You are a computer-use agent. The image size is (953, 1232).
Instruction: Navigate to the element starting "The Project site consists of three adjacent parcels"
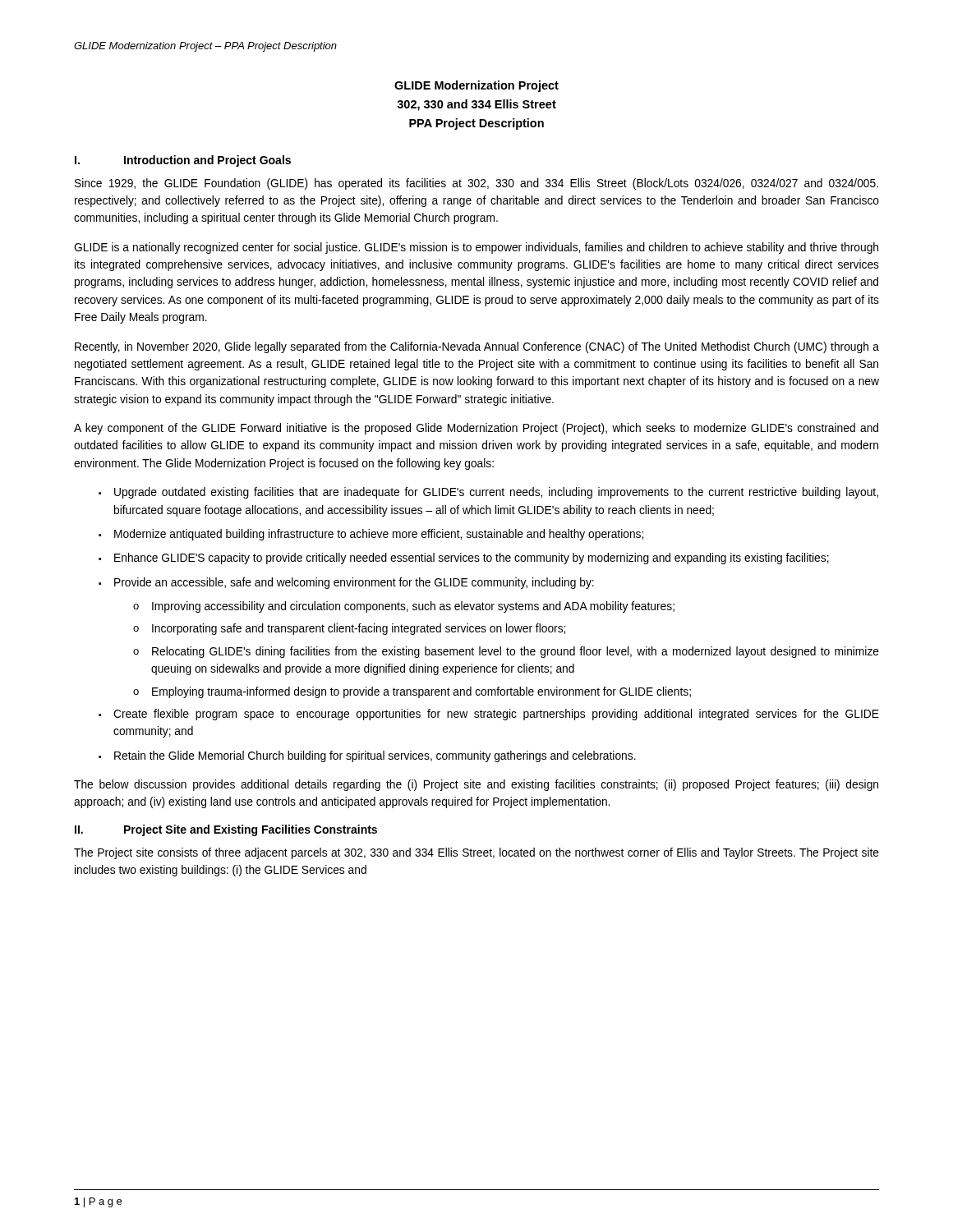pos(476,862)
